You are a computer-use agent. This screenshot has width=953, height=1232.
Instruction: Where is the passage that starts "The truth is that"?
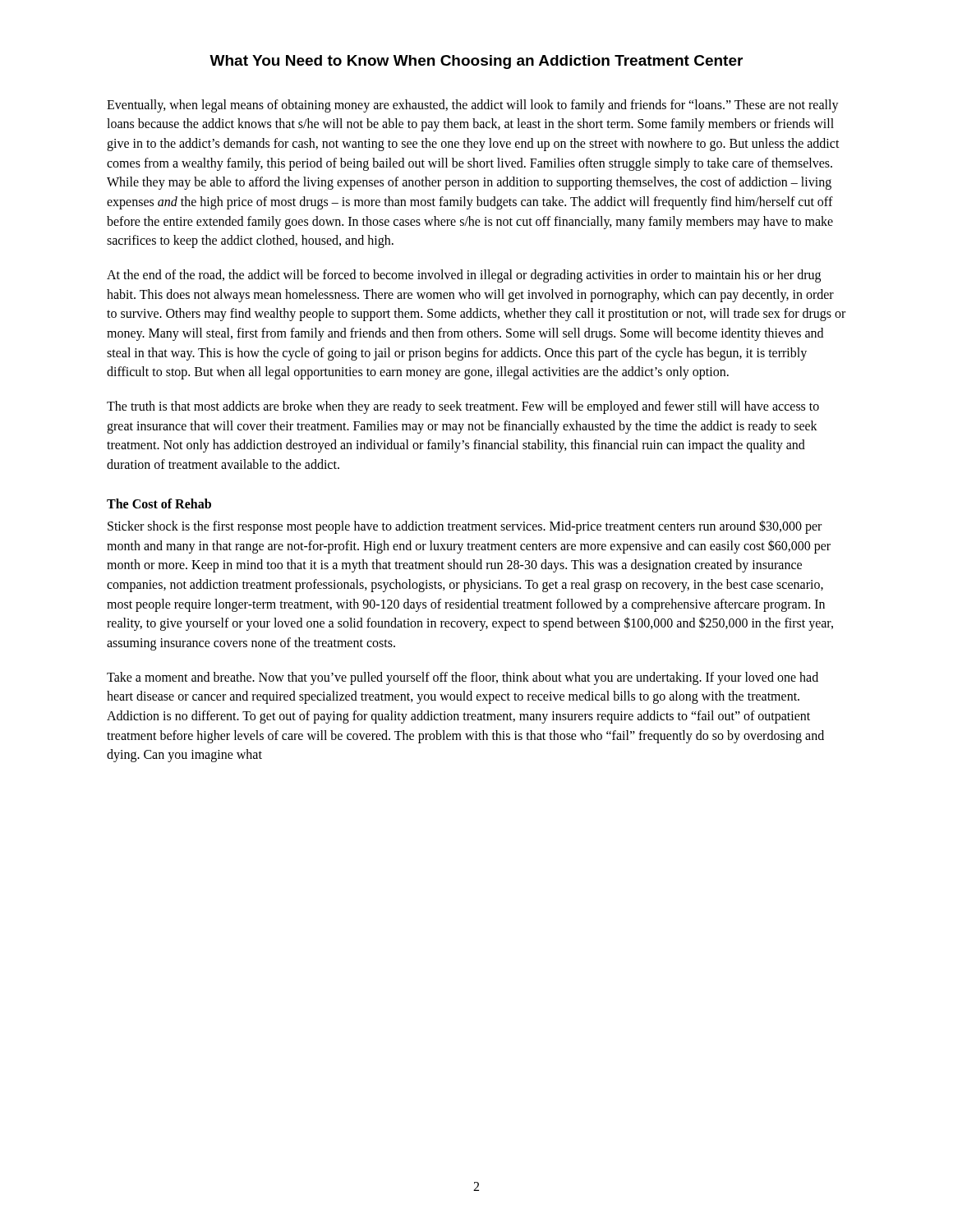click(463, 435)
